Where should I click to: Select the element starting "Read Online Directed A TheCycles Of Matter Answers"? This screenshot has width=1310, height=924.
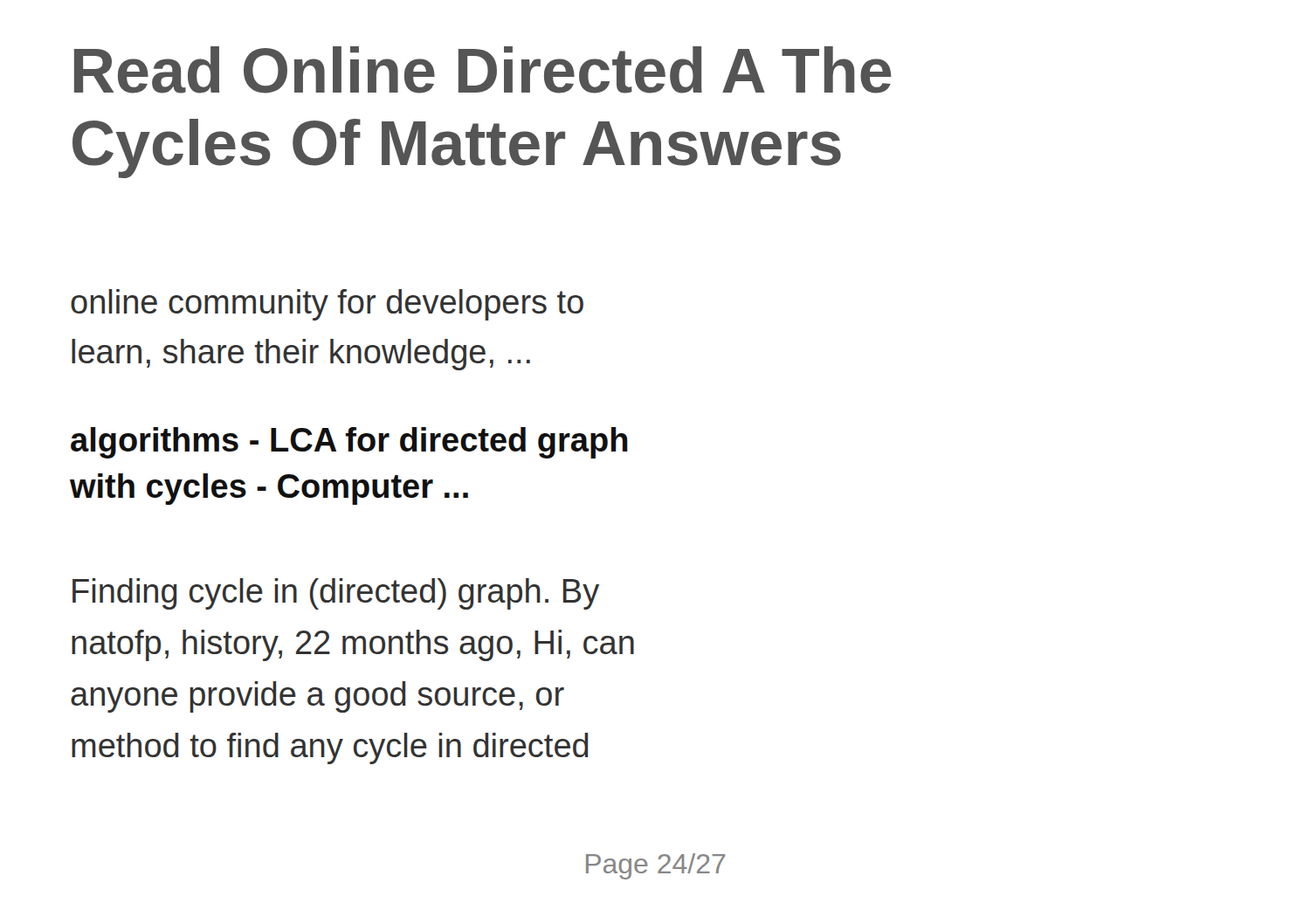(482, 107)
